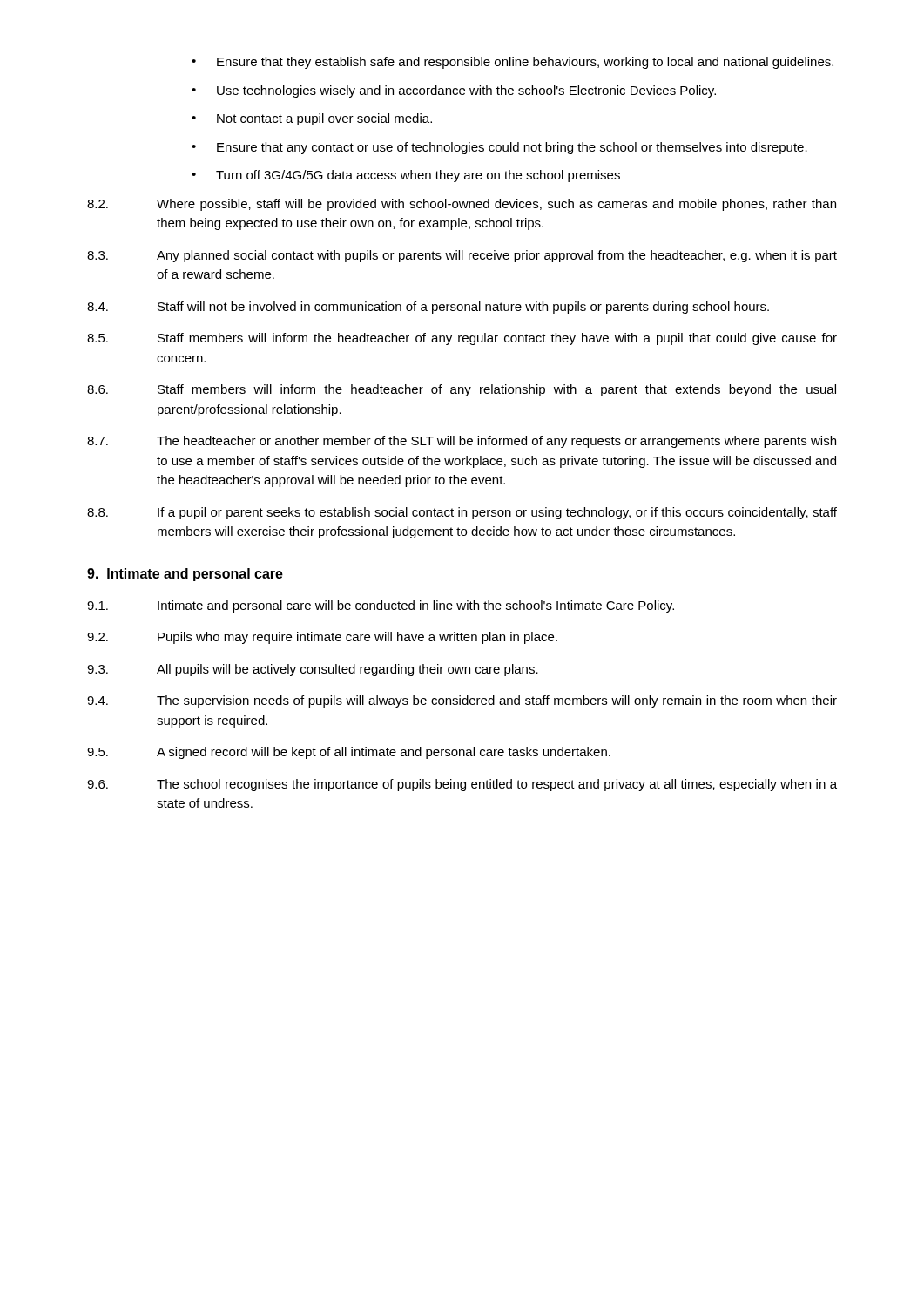Locate the list item that says "• Not contact a pupil"
Image resolution: width=924 pixels, height=1307 pixels.
(x=312, y=119)
